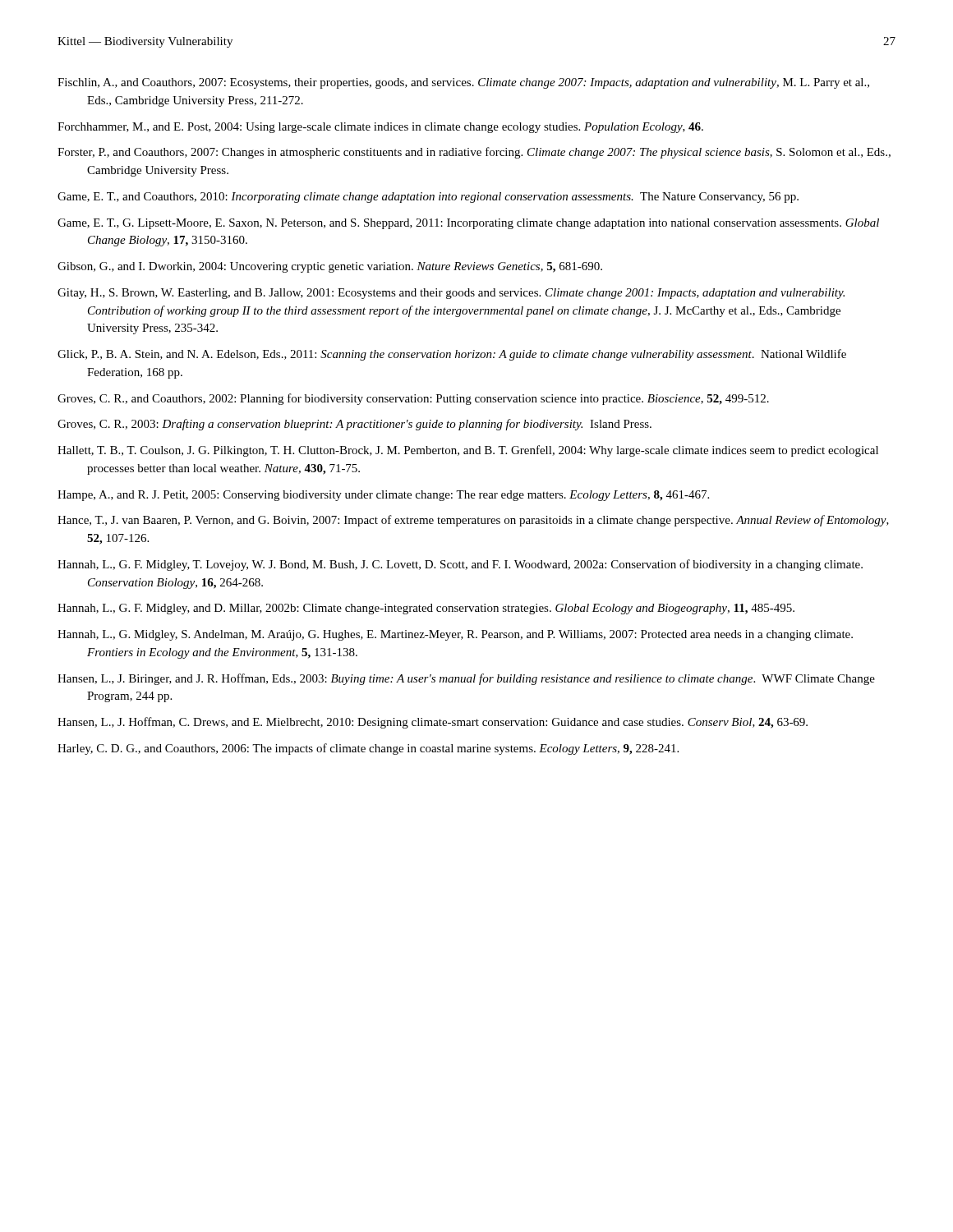Select the list item that reads "Forster, P., and Coauthors, 2007:"
953x1232 pixels.
(x=474, y=161)
